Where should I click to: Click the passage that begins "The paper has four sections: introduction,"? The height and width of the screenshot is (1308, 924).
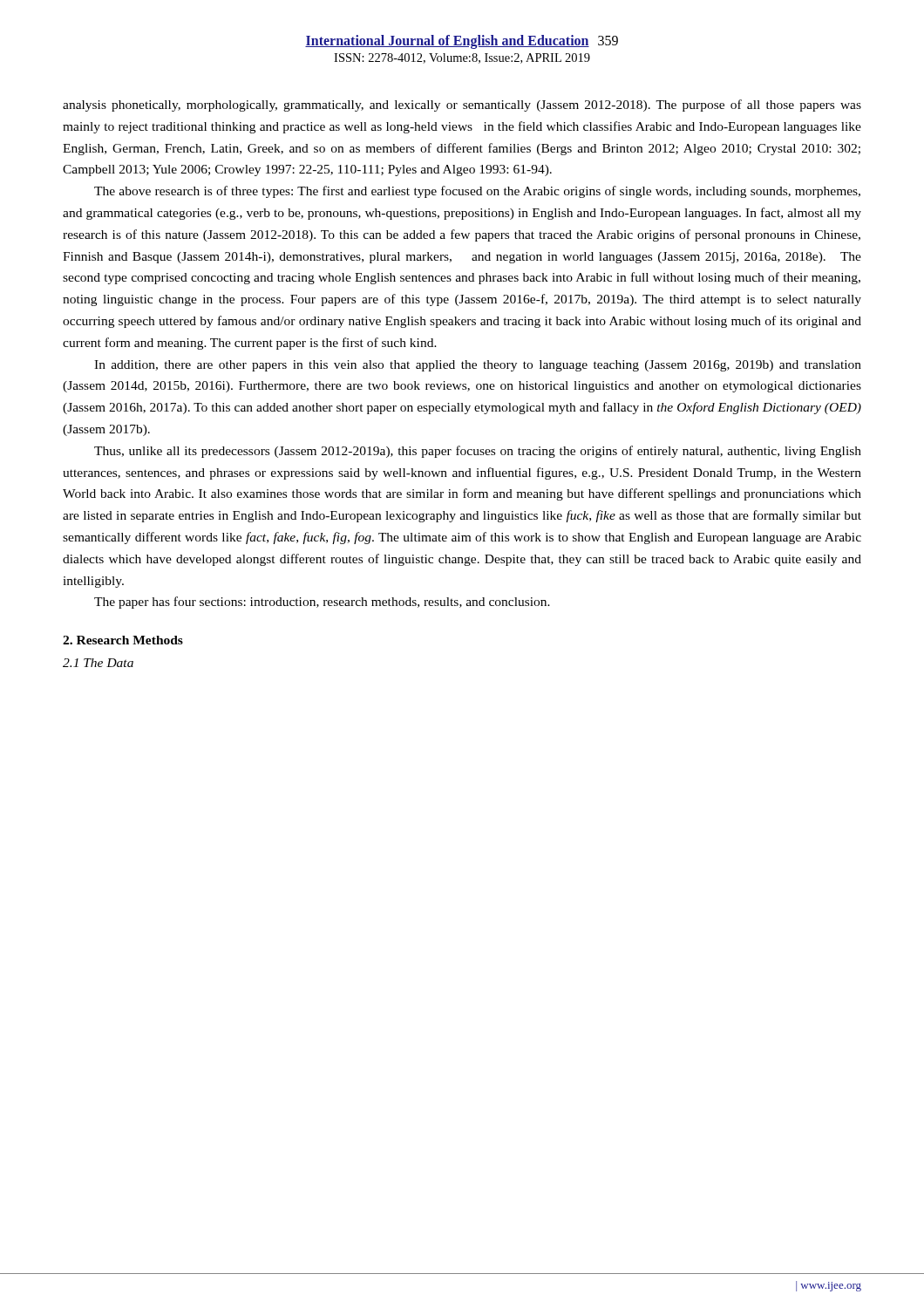pos(462,602)
